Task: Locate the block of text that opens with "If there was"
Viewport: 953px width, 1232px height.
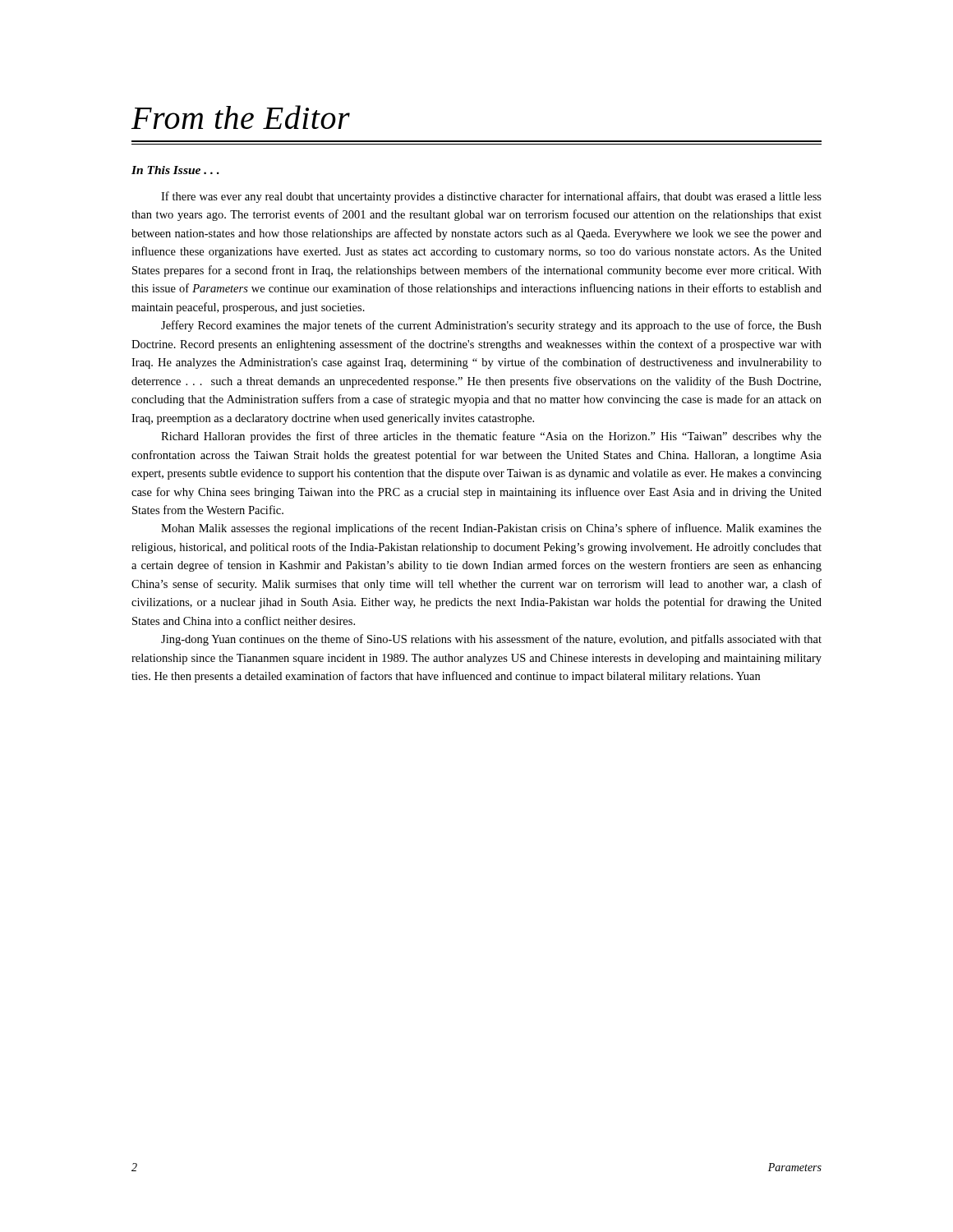Action: point(476,436)
